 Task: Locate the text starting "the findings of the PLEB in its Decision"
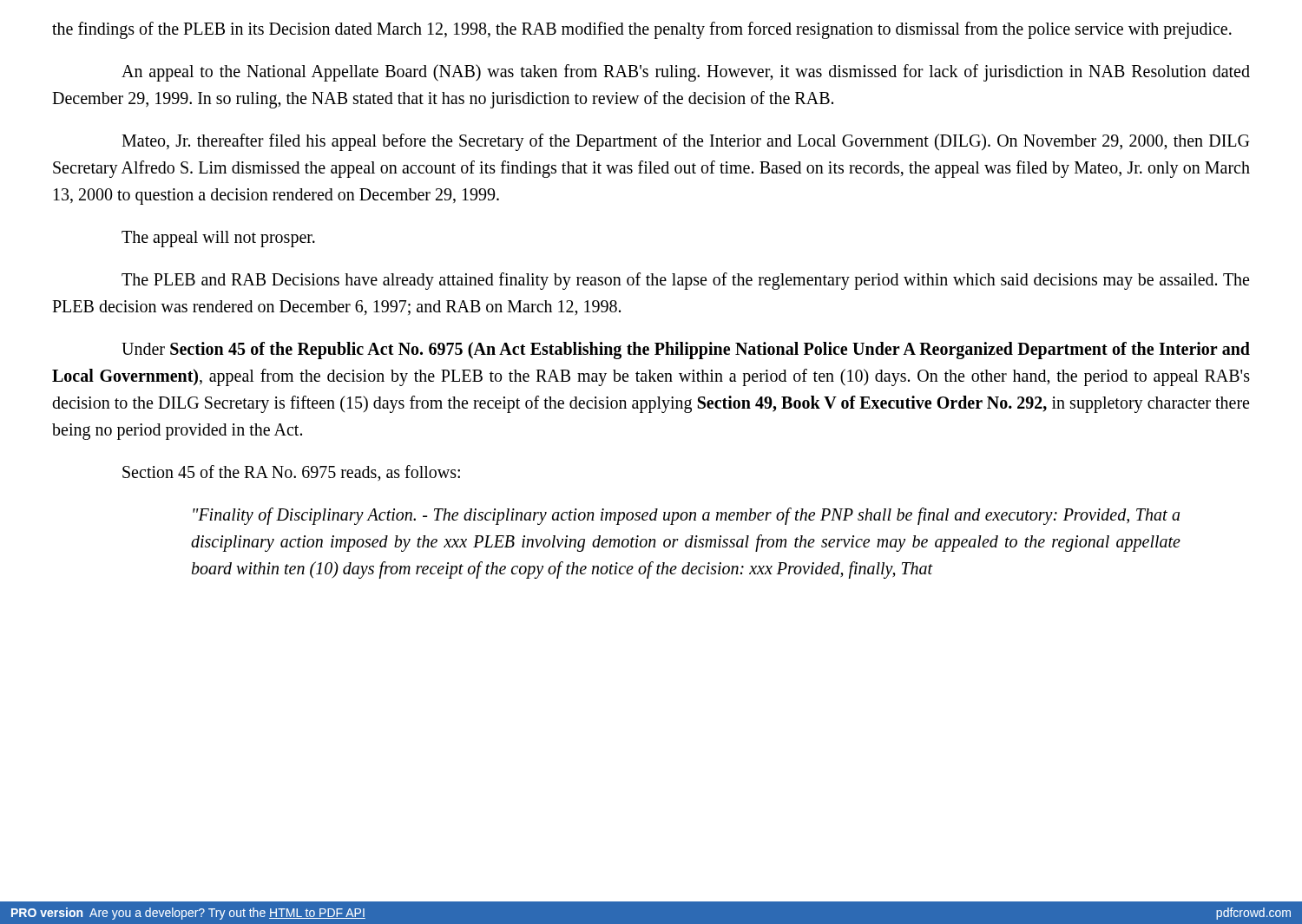642,29
